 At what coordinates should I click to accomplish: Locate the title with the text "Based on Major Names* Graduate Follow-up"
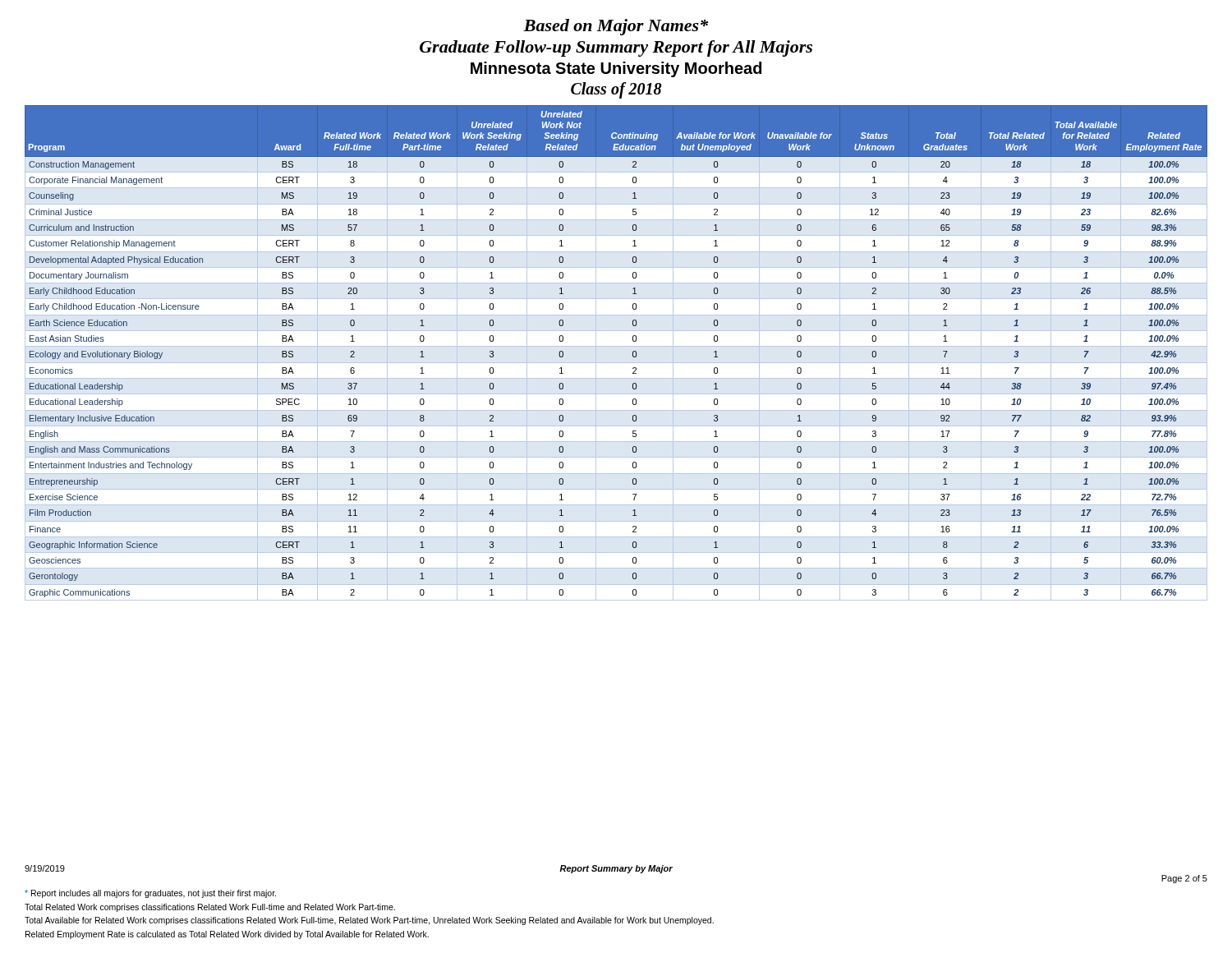(616, 57)
